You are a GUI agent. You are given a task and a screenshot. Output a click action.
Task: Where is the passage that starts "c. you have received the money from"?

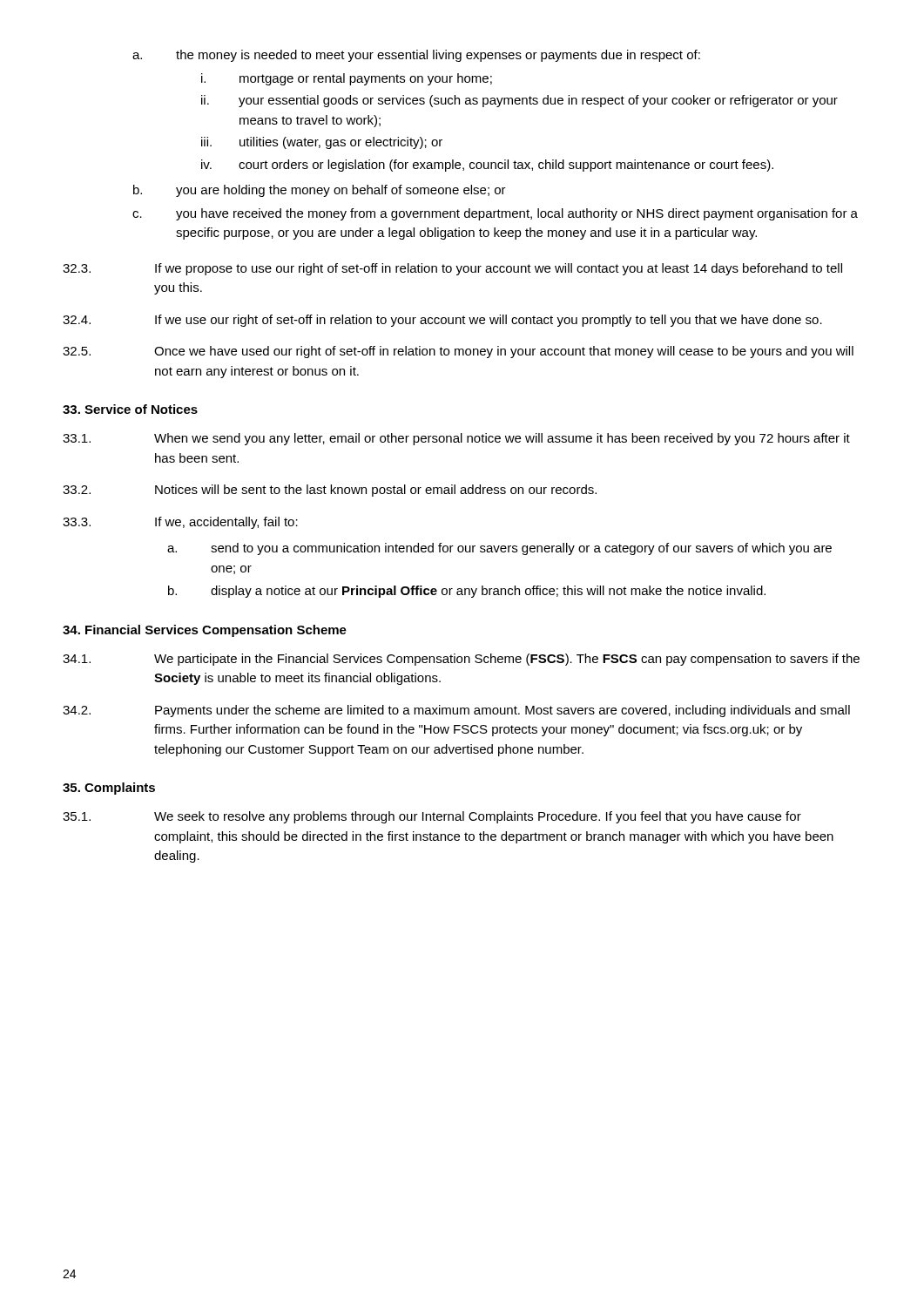pos(462,223)
